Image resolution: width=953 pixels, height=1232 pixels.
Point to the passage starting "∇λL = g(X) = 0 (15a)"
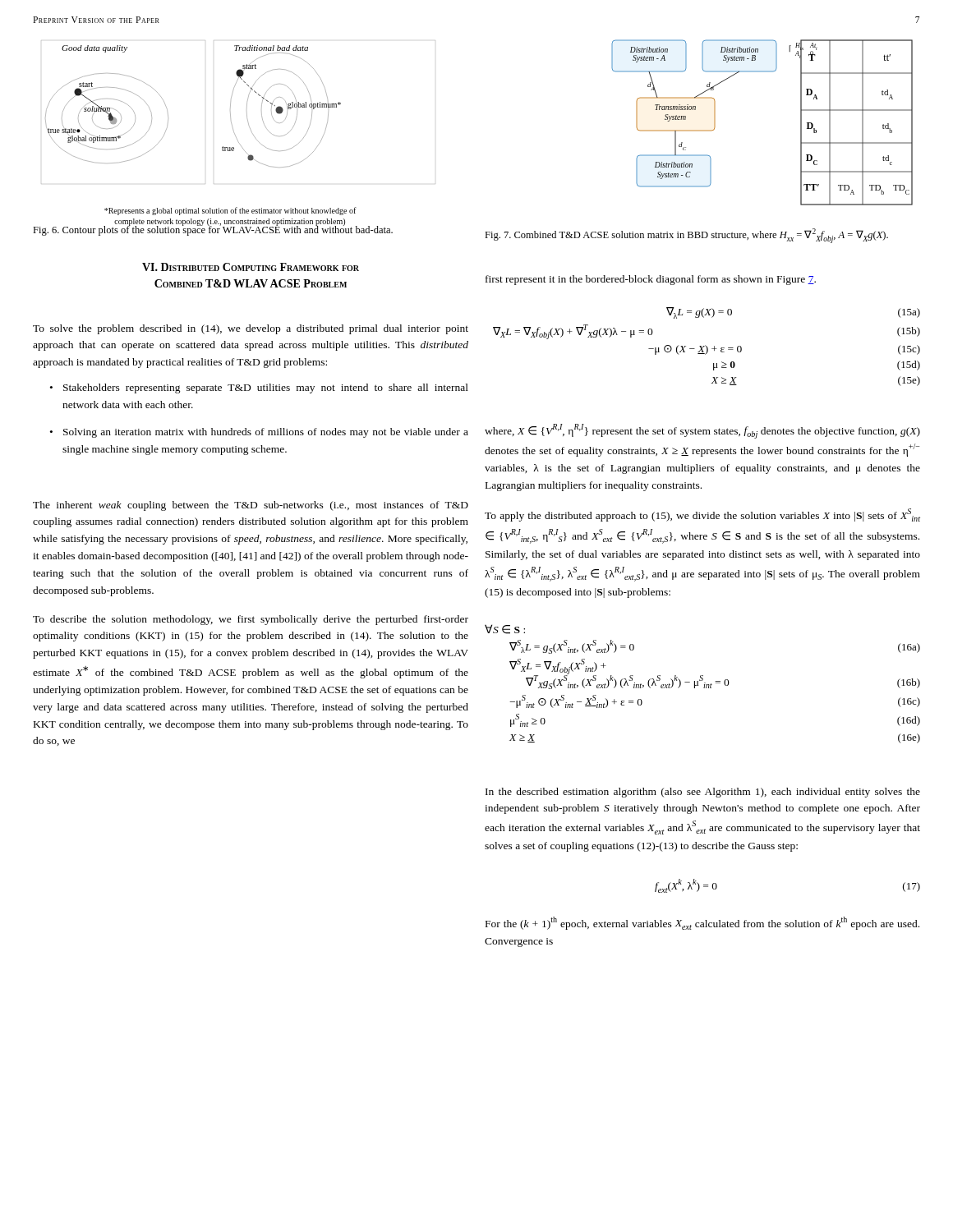pyautogui.click(x=702, y=312)
